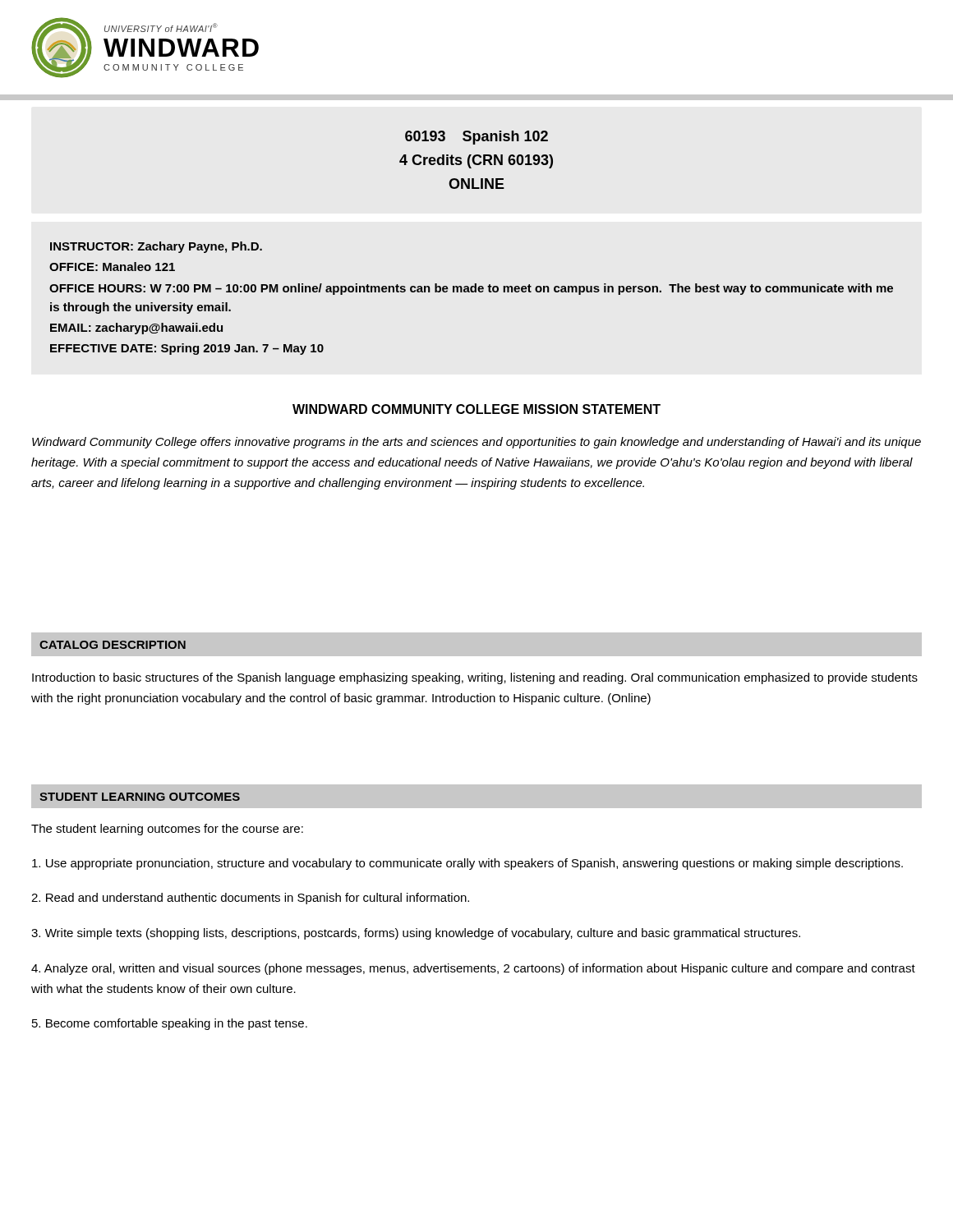The image size is (953, 1232).
Task: Locate the region starting "3. Write simple"
Action: click(476, 933)
